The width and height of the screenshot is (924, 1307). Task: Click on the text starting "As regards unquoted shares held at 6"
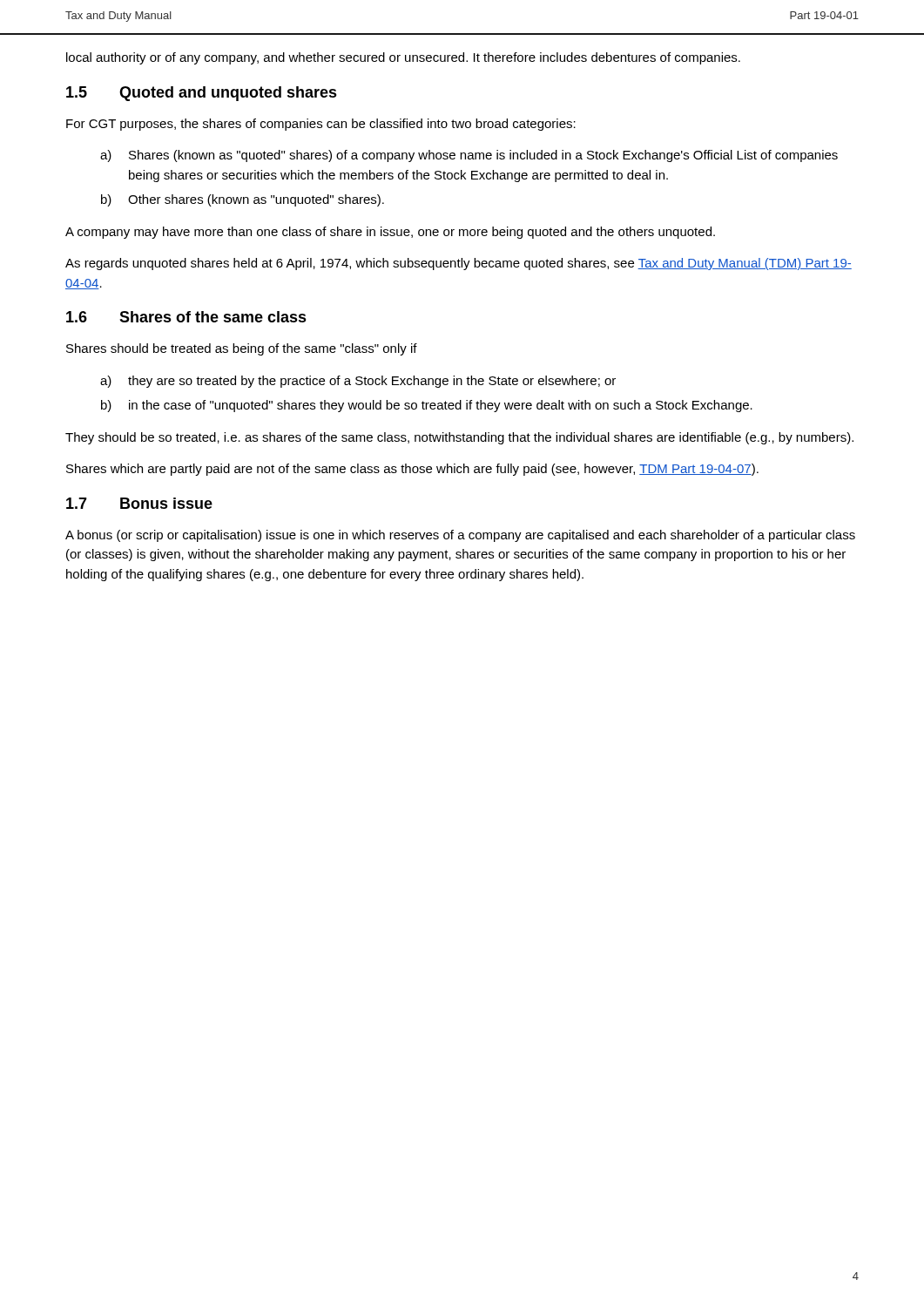coord(458,273)
